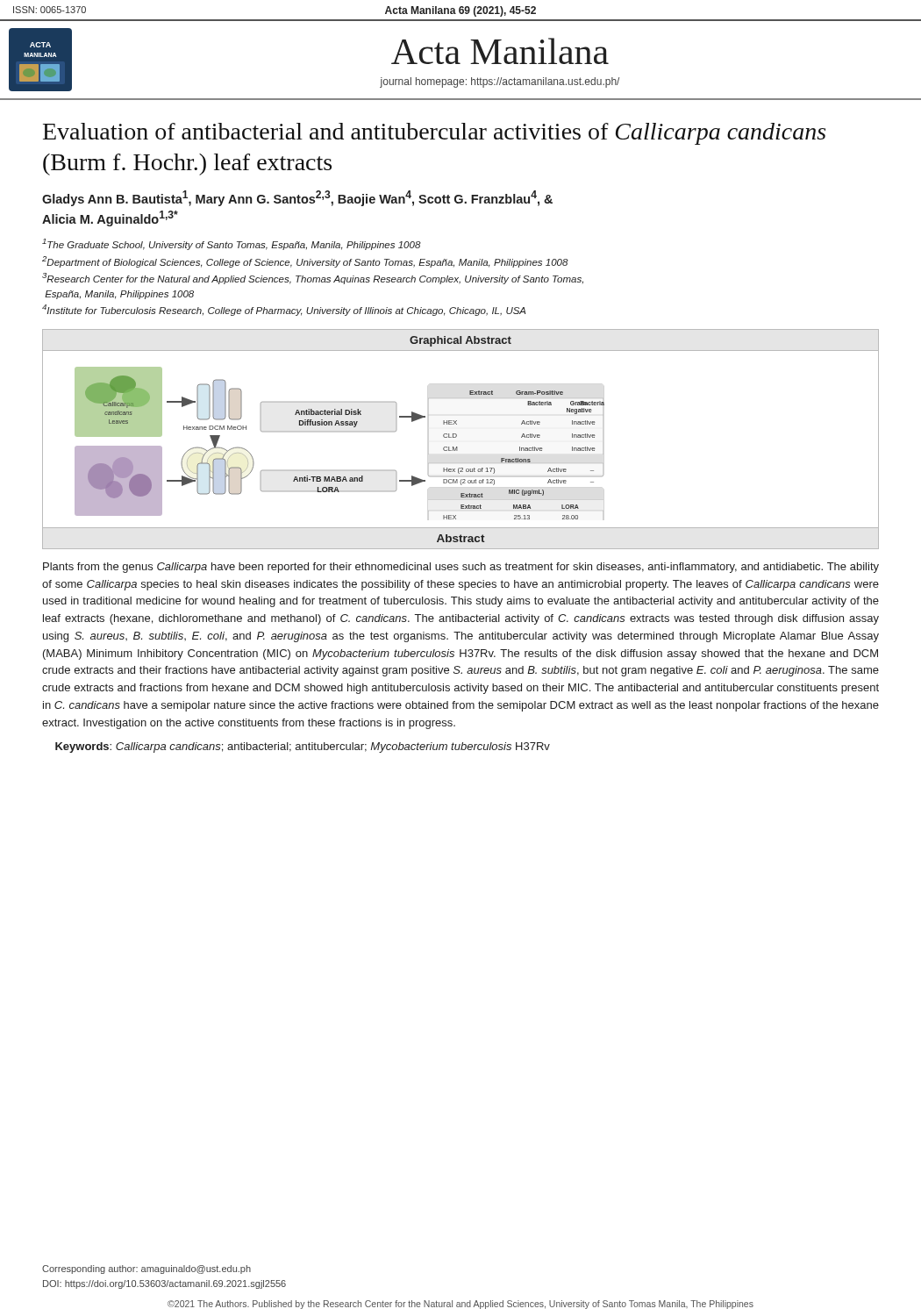Click where it says "journal homepage: https://actamanilana.ust.edu.ph/"
This screenshot has height=1316, width=921.
pyautogui.click(x=500, y=81)
